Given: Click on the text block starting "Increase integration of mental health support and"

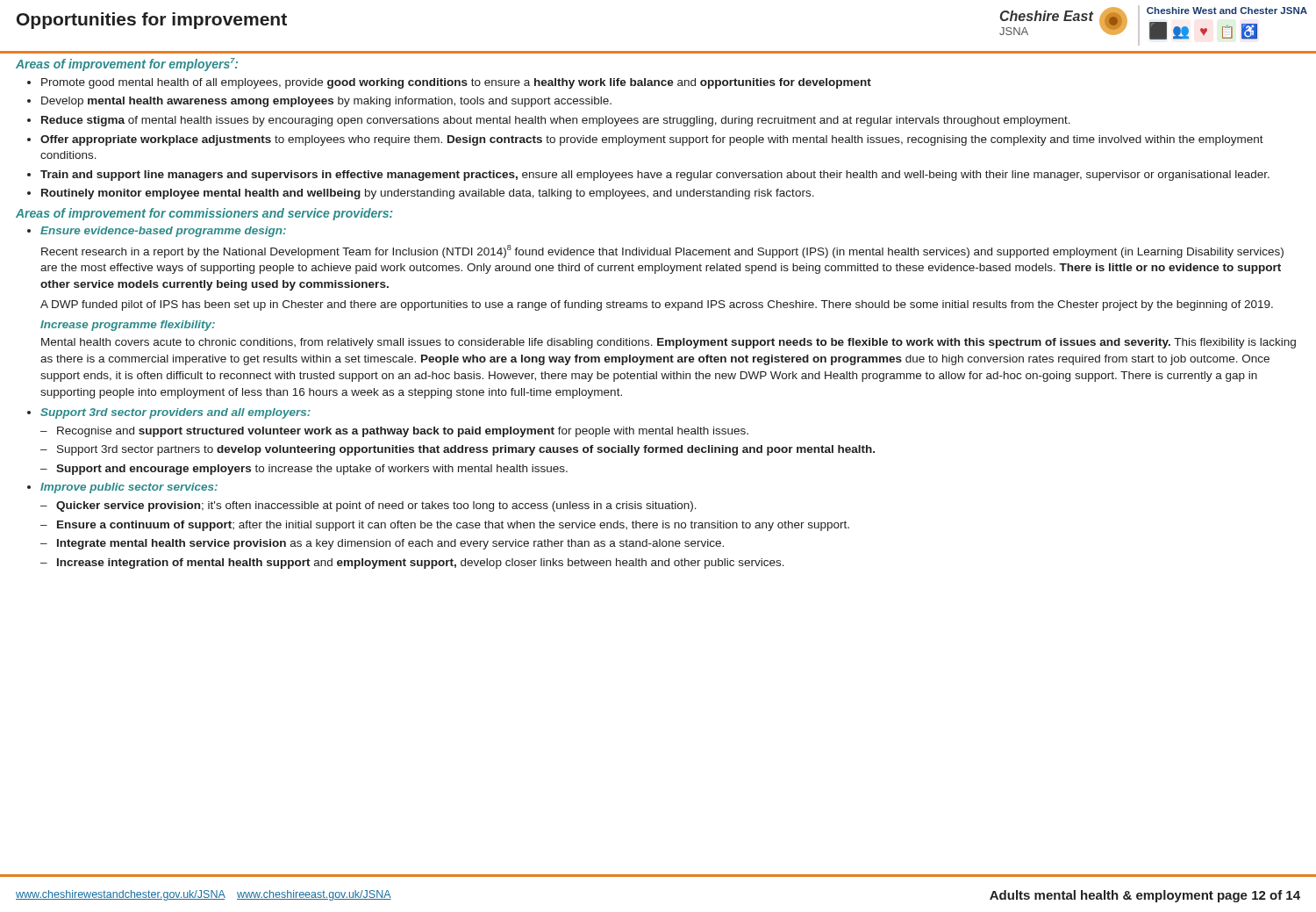Looking at the screenshot, I should [421, 562].
